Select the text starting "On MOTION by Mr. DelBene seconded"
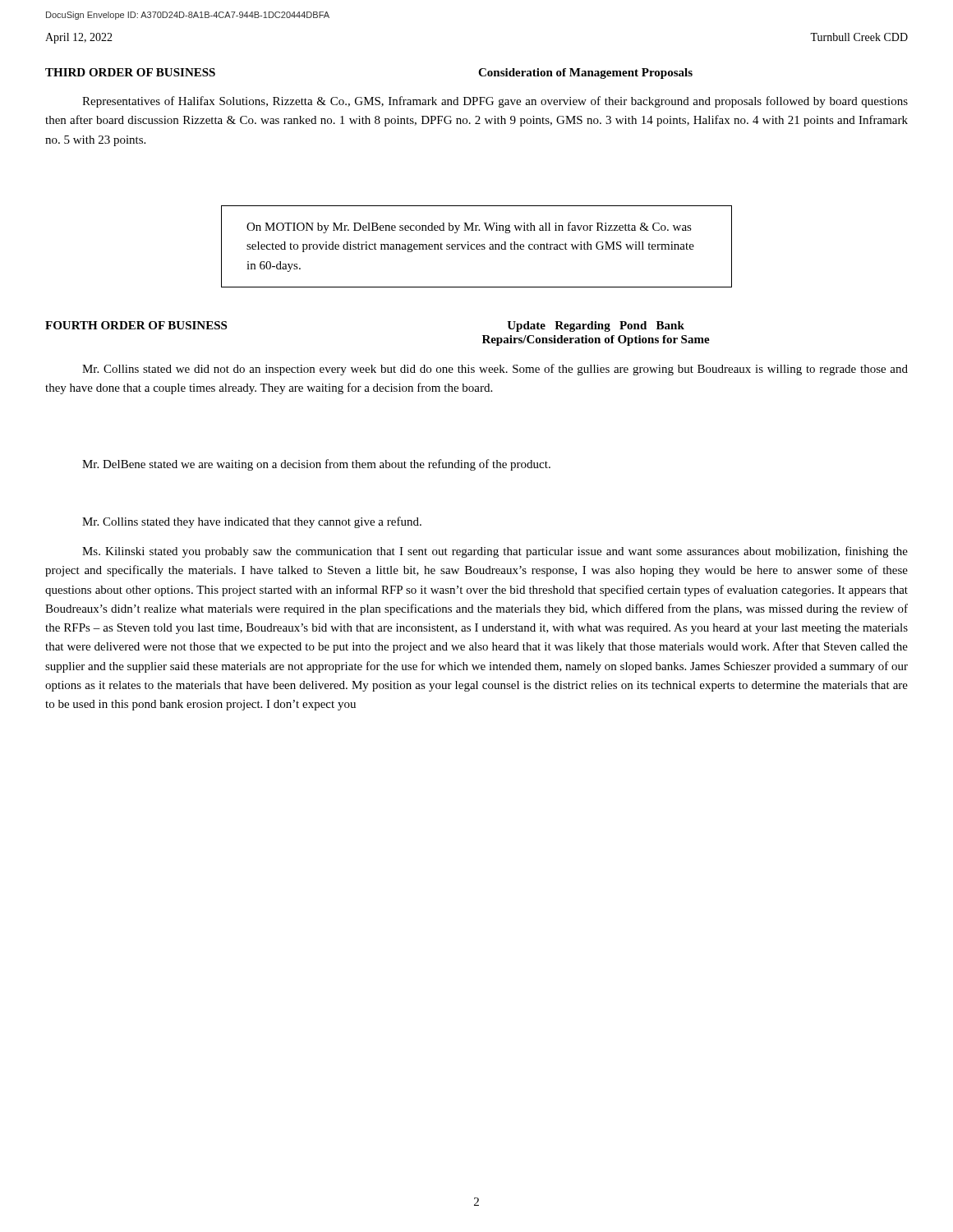 476,246
